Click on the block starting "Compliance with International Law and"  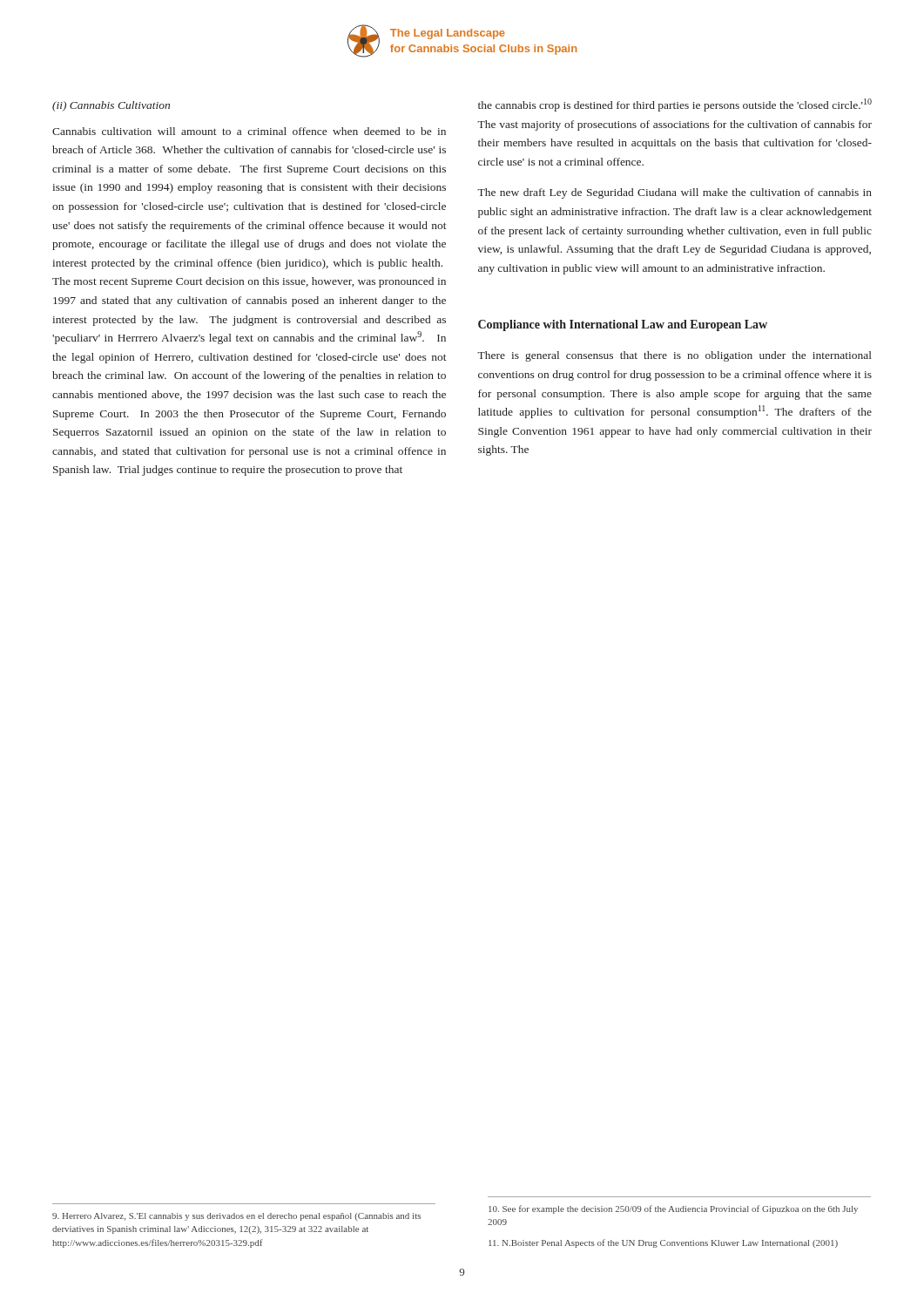click(x=623, y=325)
